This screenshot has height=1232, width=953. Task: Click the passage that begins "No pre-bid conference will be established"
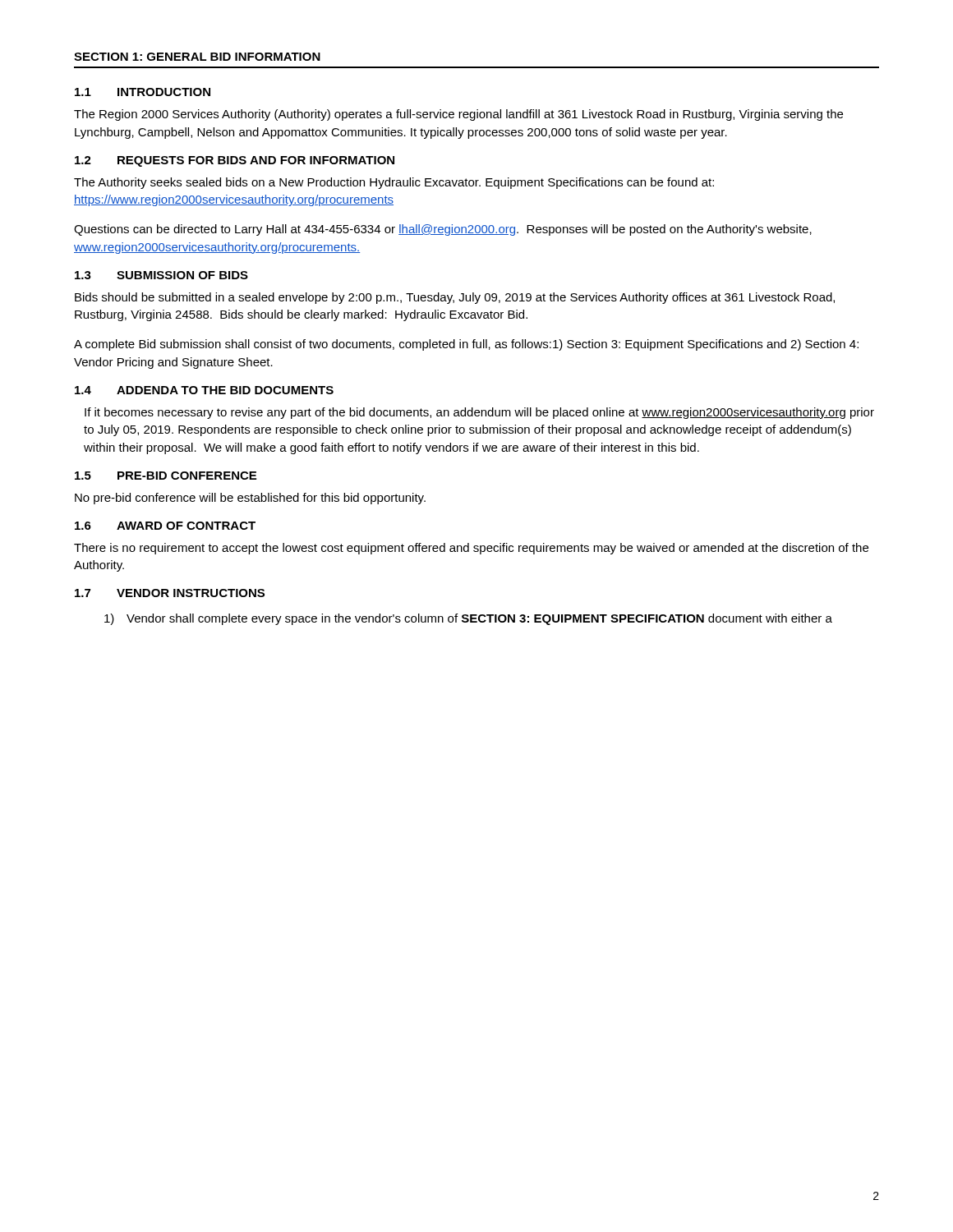point(250,497)
